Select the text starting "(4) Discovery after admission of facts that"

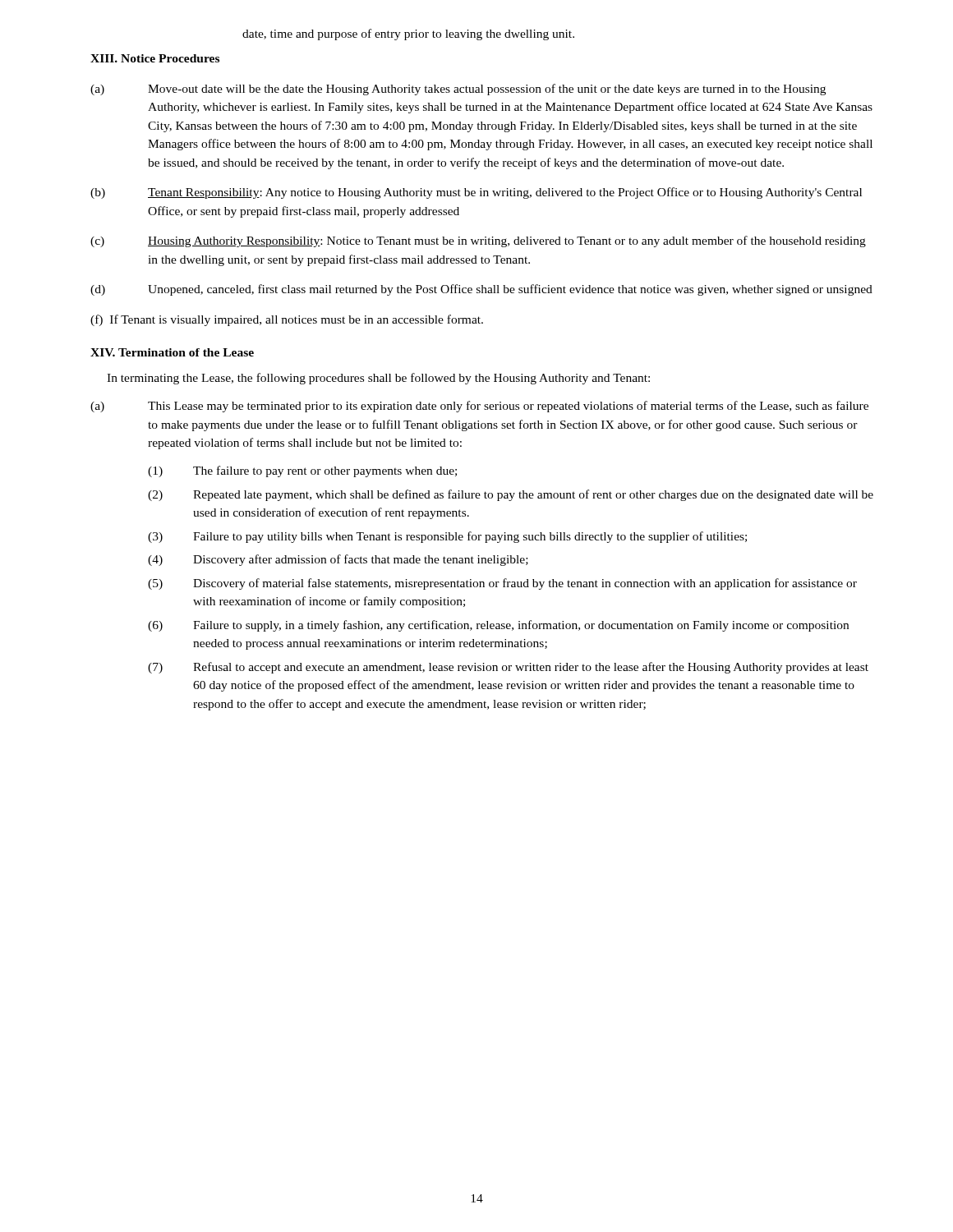coord(511,560)
